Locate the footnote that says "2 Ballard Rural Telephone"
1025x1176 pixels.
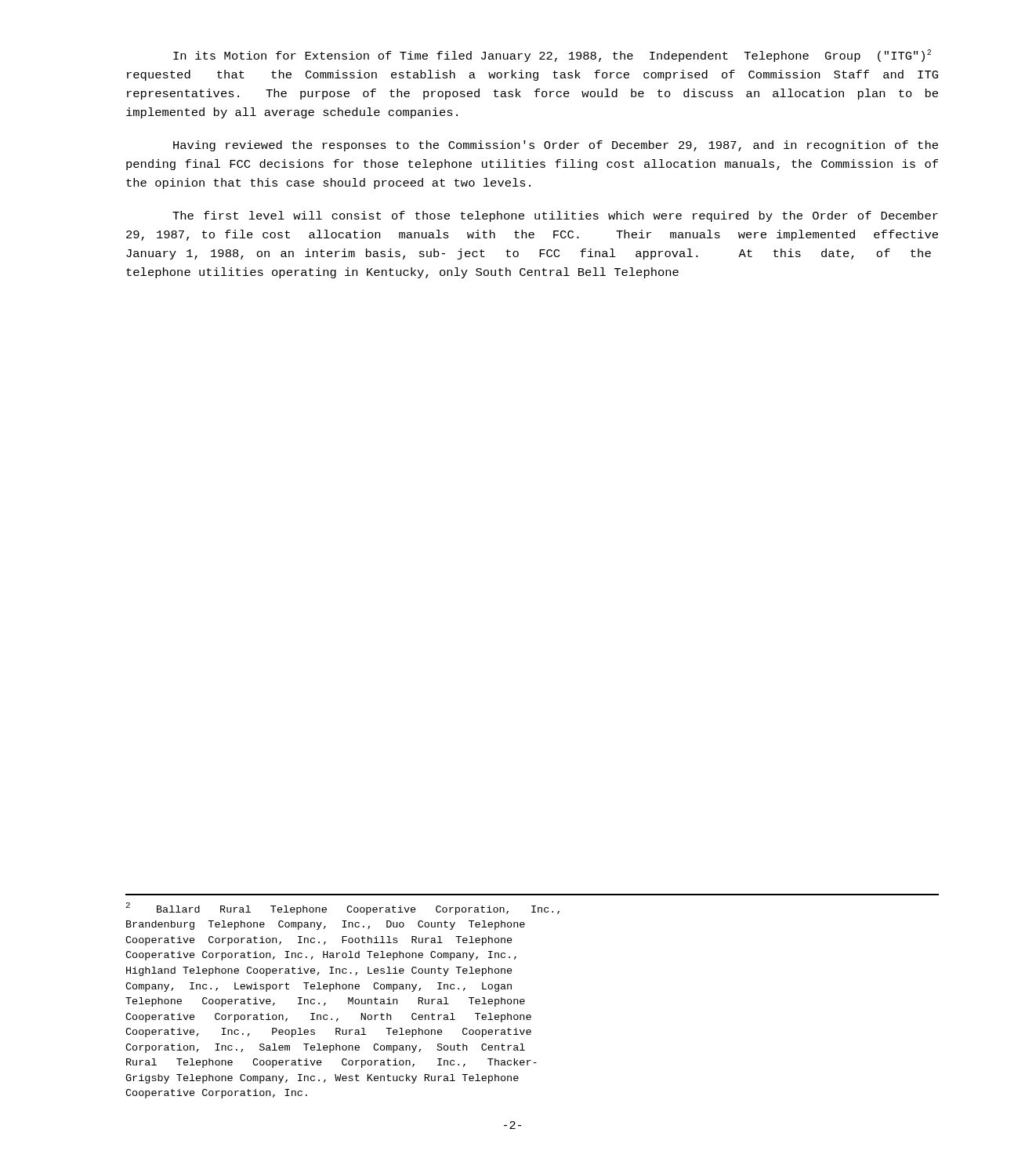[x=344, y=1000]
